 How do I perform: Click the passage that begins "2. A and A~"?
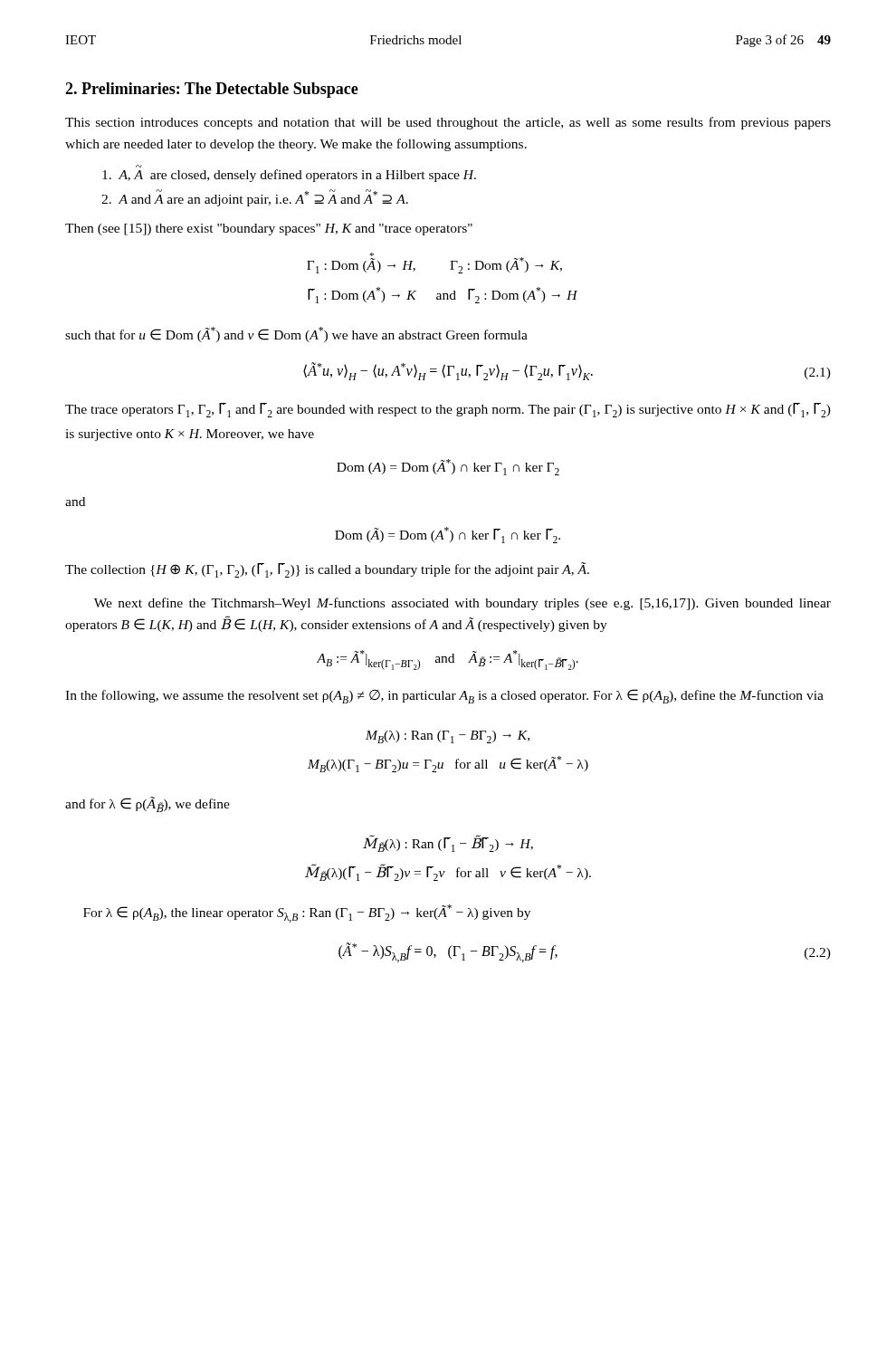click(x=255, y=199)
